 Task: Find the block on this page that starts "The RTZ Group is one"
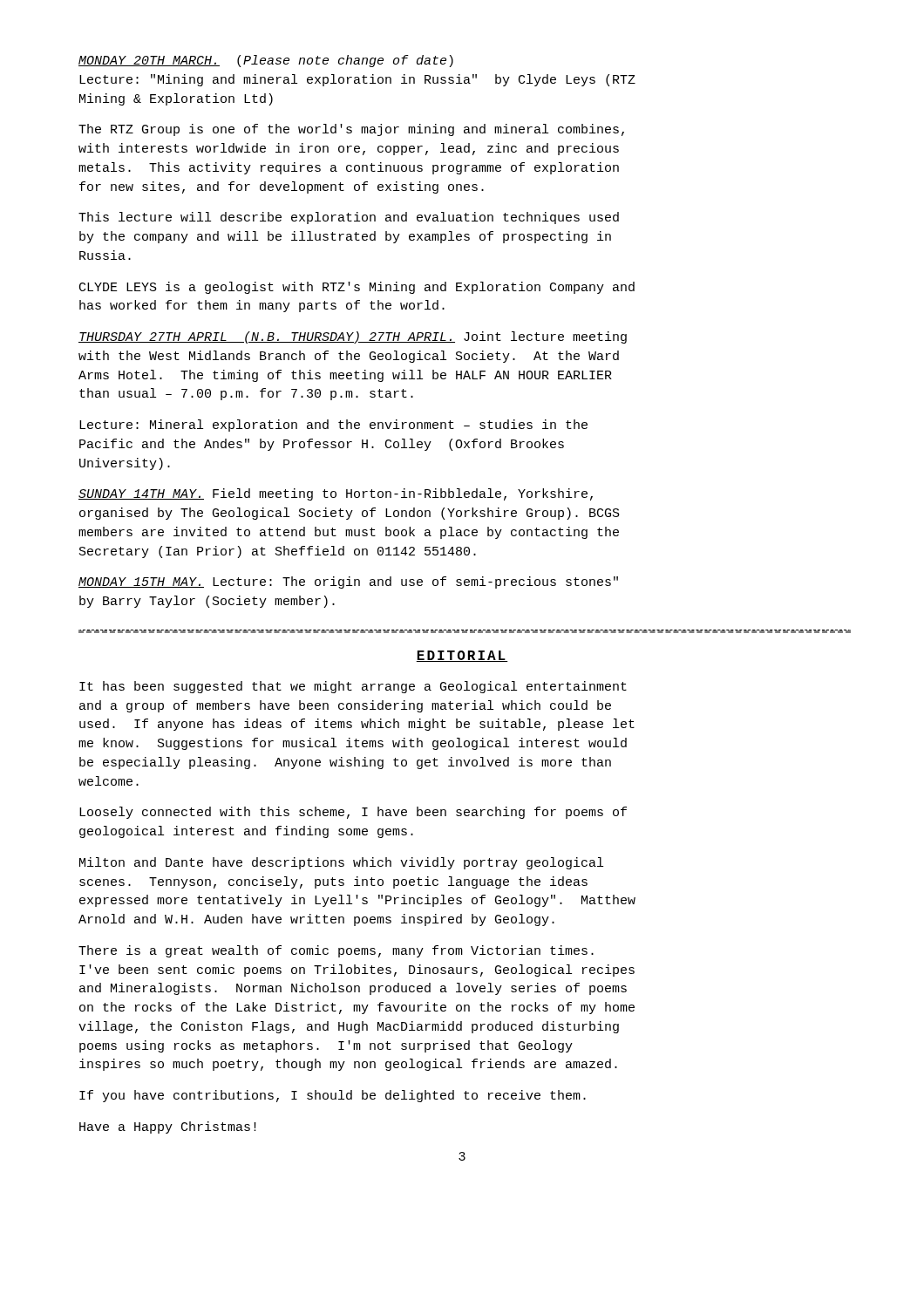click(353, 159)
